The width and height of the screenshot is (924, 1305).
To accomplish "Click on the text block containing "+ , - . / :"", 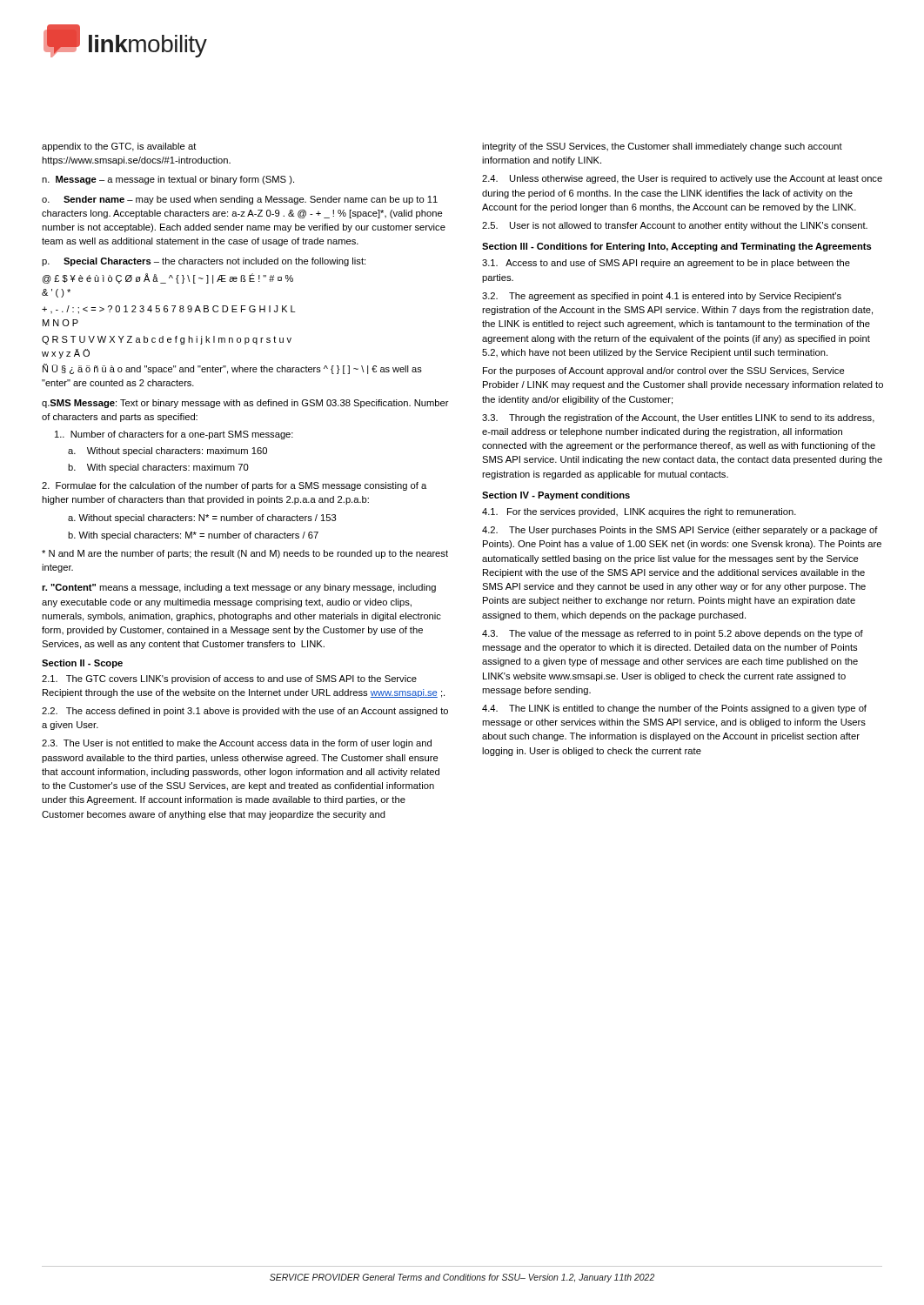I will click(169, 316).
